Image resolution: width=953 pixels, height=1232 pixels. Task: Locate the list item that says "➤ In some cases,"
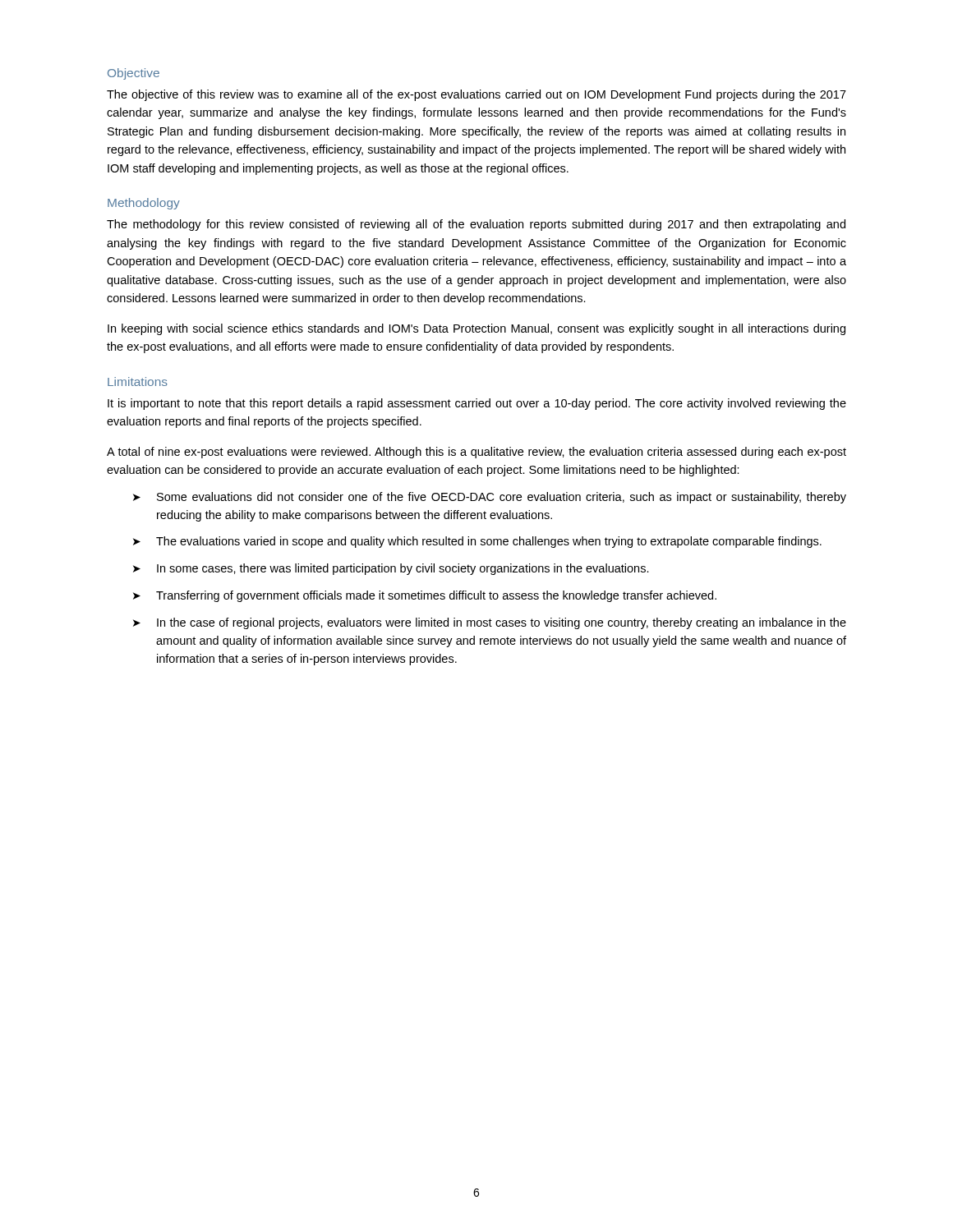click(x=390, y=569)
